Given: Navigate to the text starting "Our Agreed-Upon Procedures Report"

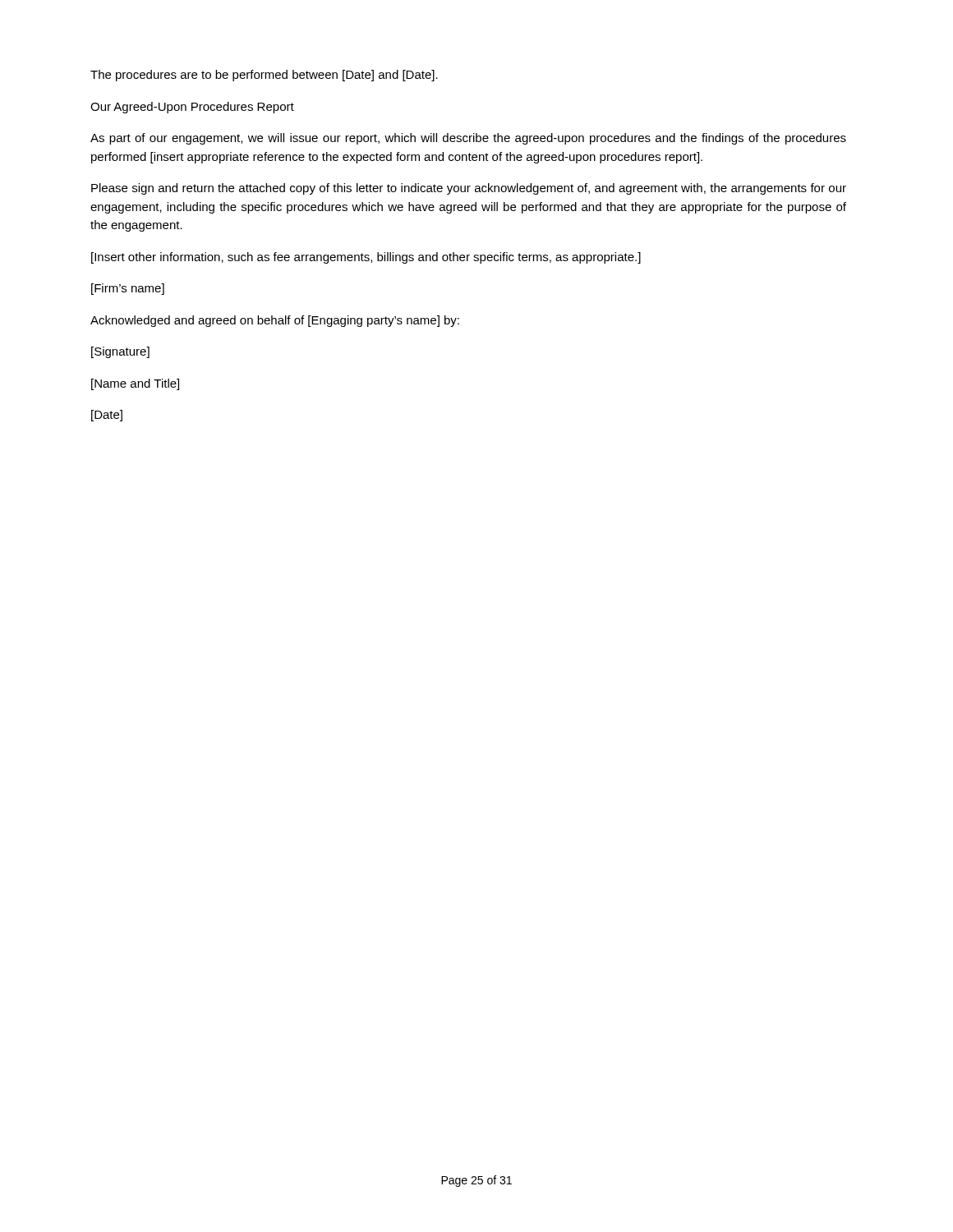Looking at the screenshot, I should (192, 106).
